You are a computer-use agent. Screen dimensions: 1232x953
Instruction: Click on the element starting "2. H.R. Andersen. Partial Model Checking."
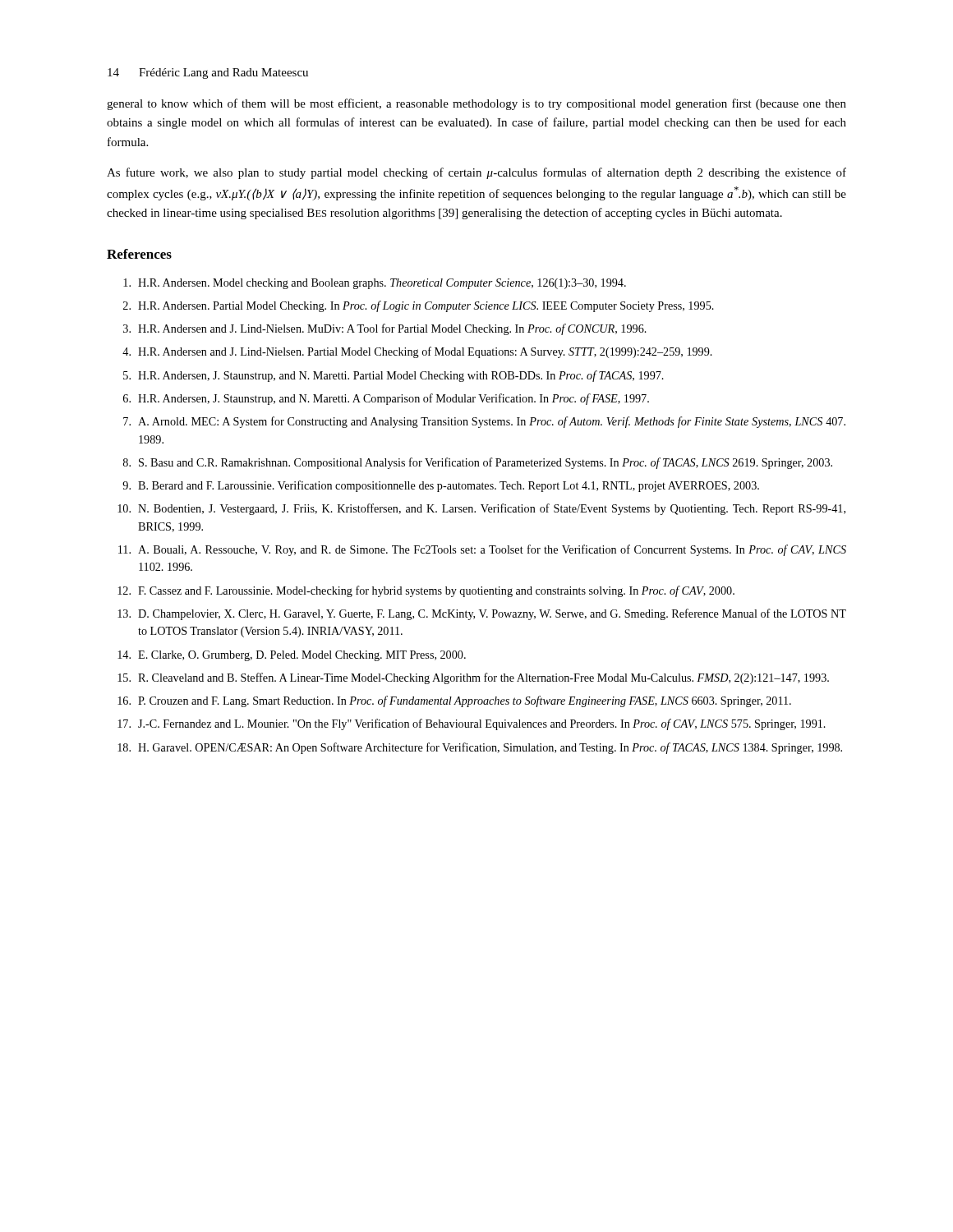476,306
